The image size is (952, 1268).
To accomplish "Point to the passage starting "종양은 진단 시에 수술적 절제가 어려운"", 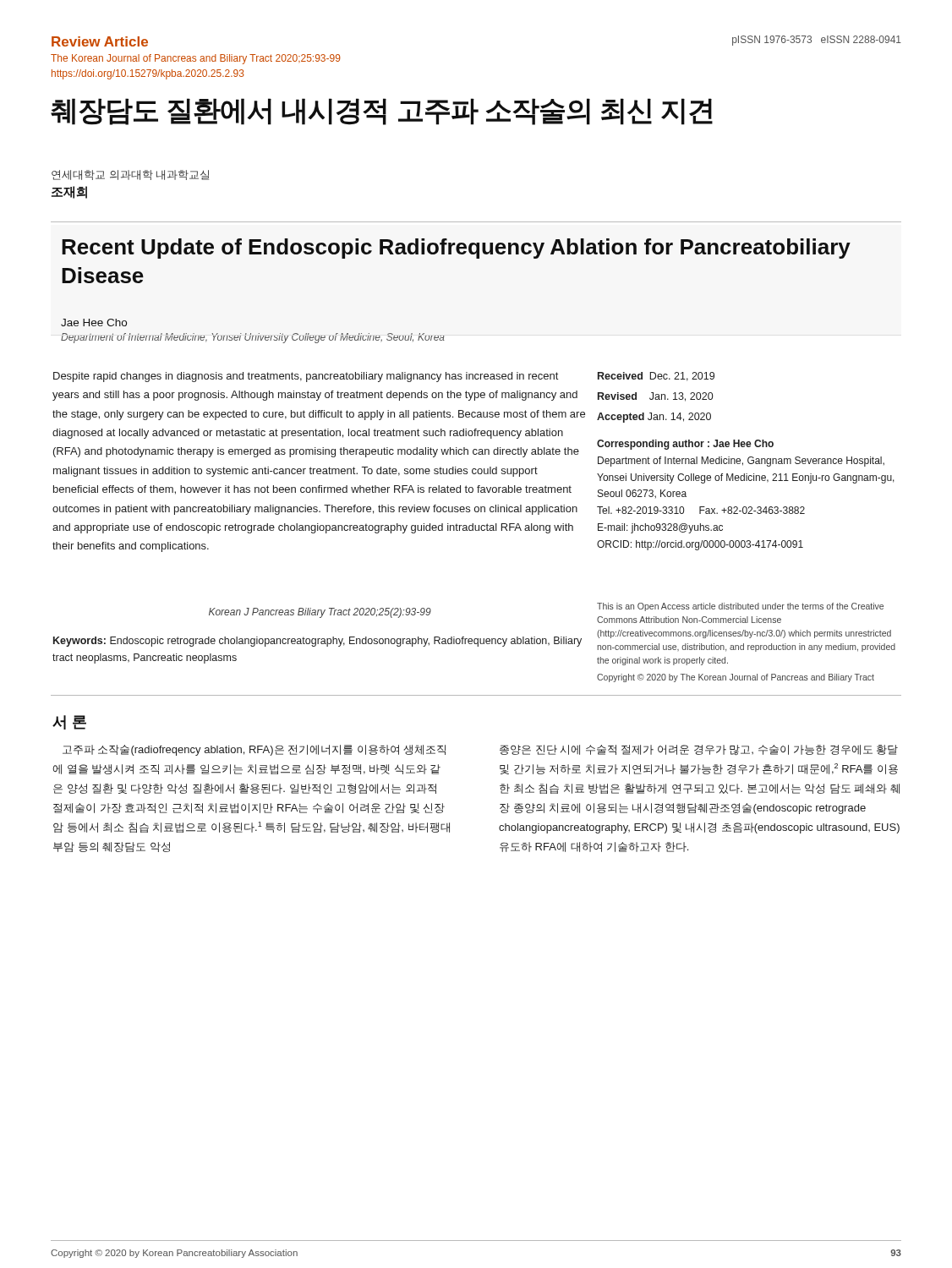I will coord(700,798).
